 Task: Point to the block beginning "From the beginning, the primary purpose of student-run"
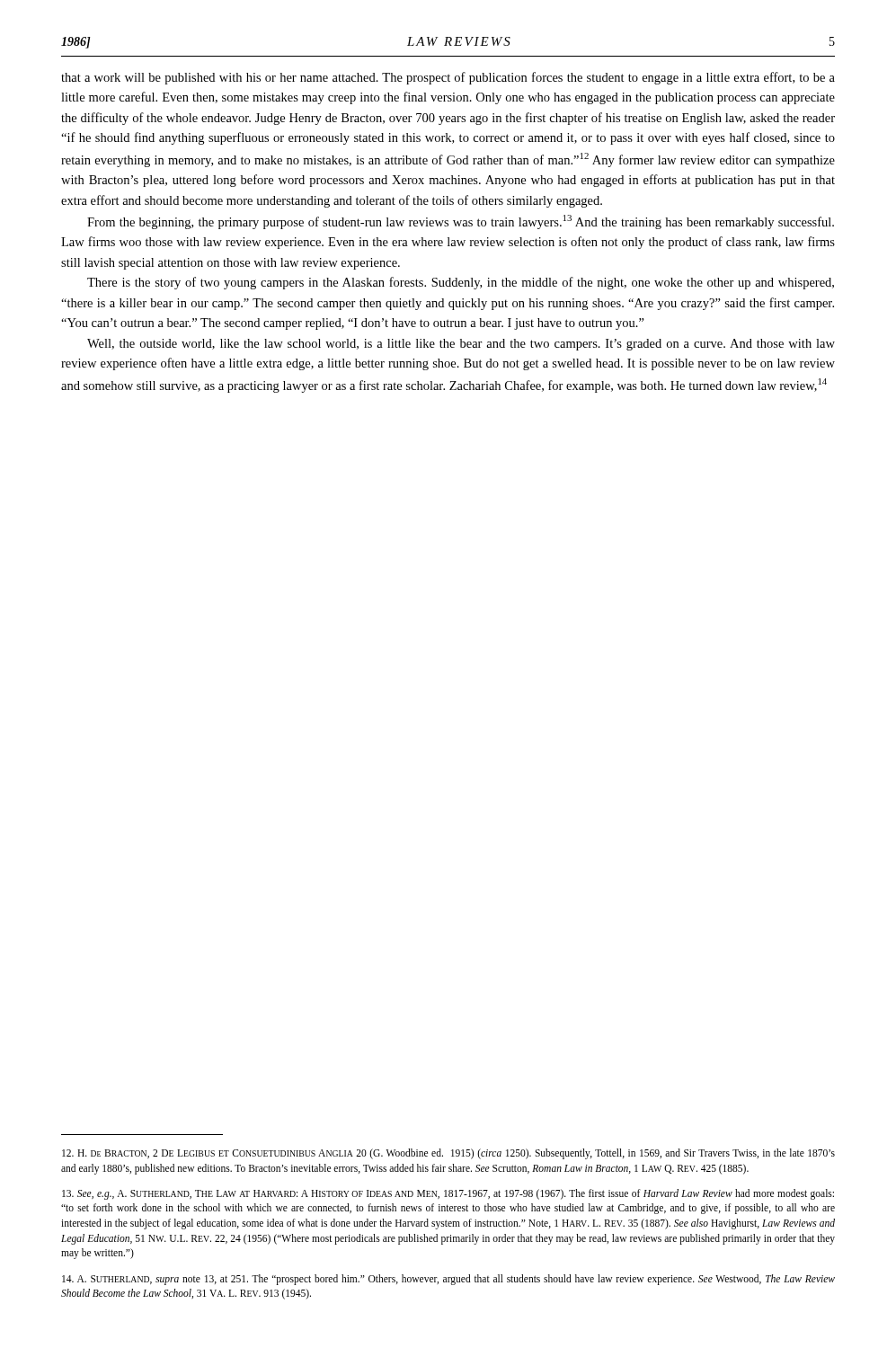(x=448, y=241)
